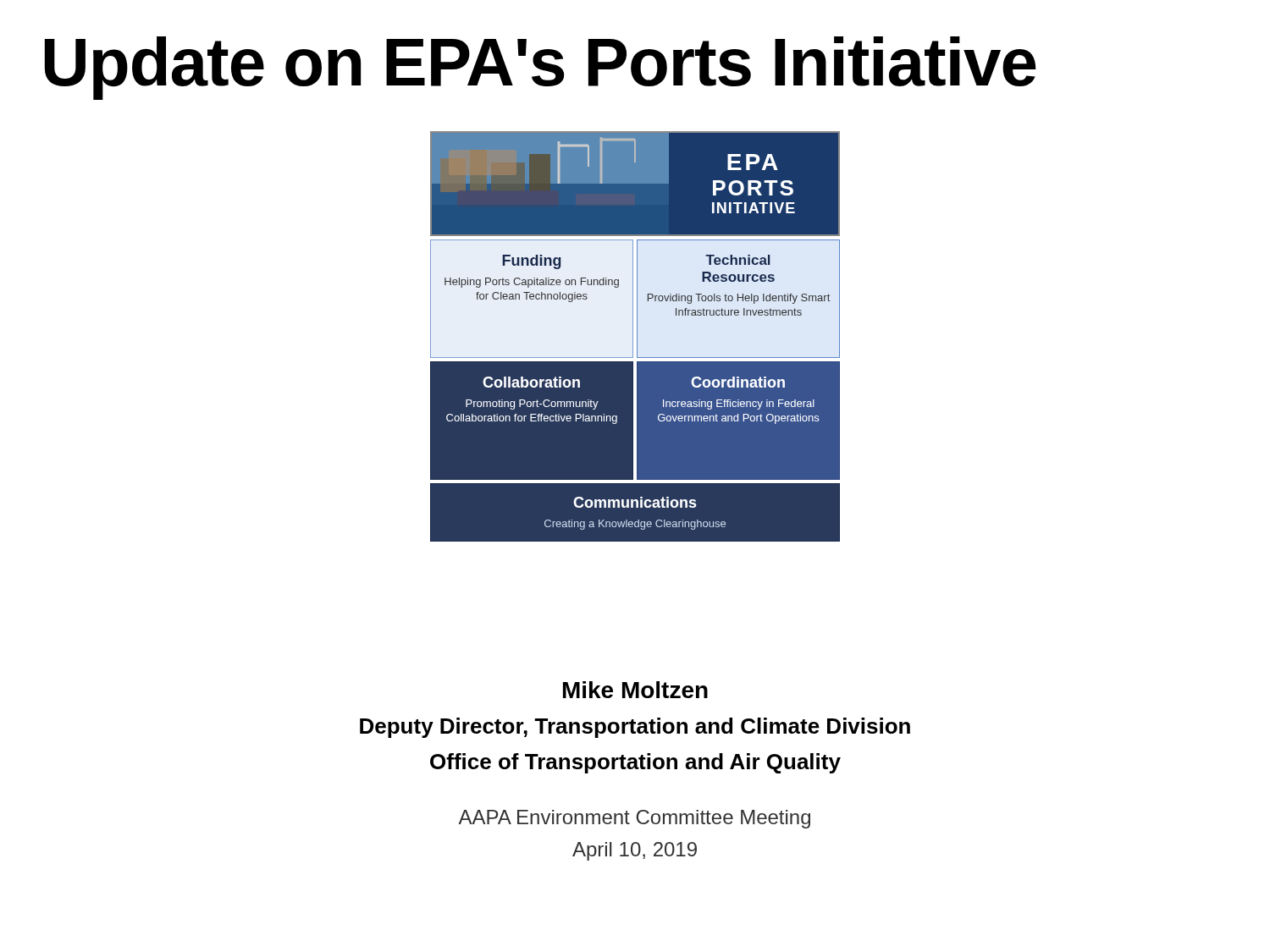Point to the block beginning "Office of Transportation"
Screen dimensions: 952x1270
coord(635,762)
